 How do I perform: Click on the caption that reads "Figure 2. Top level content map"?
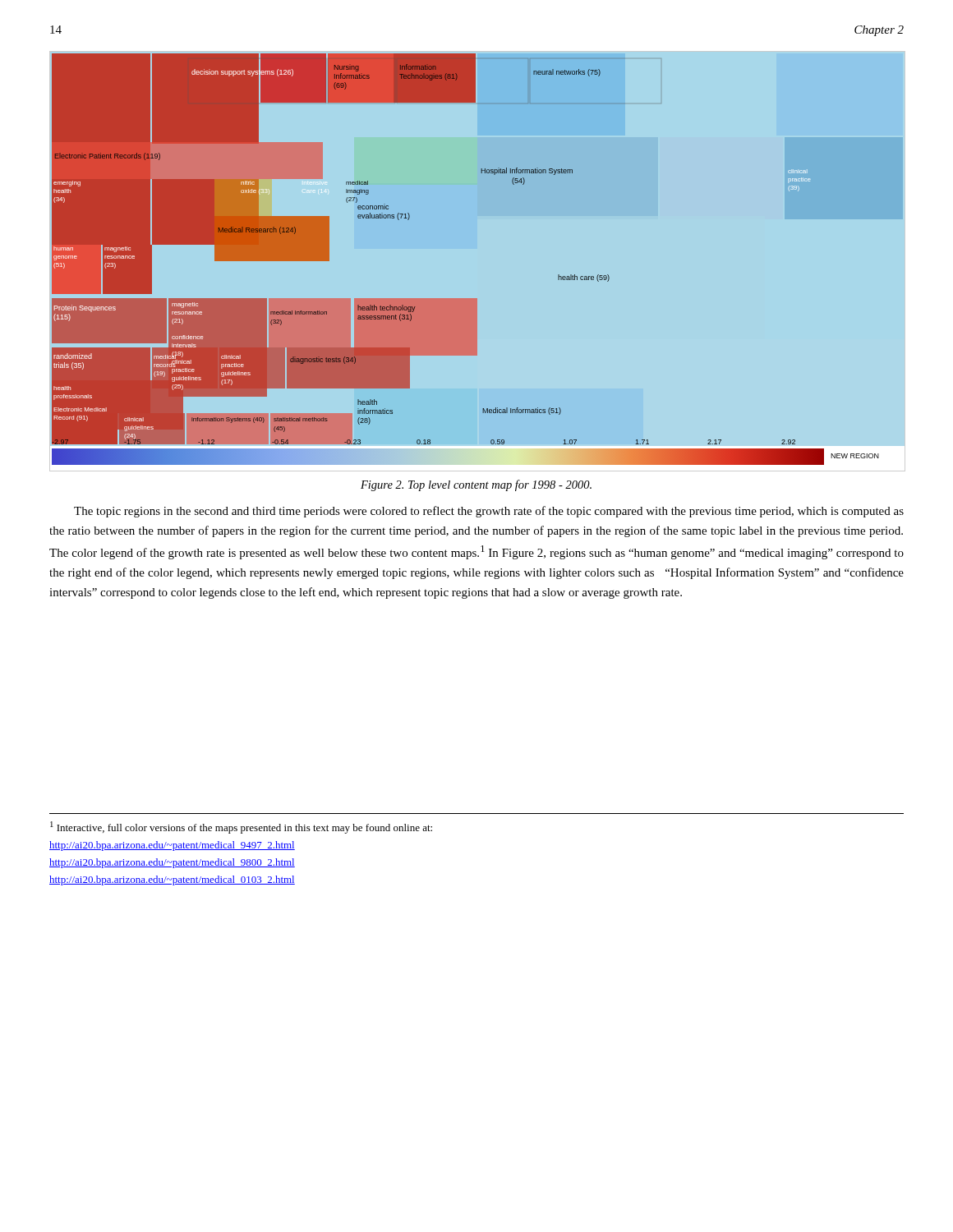coord(476,485)
